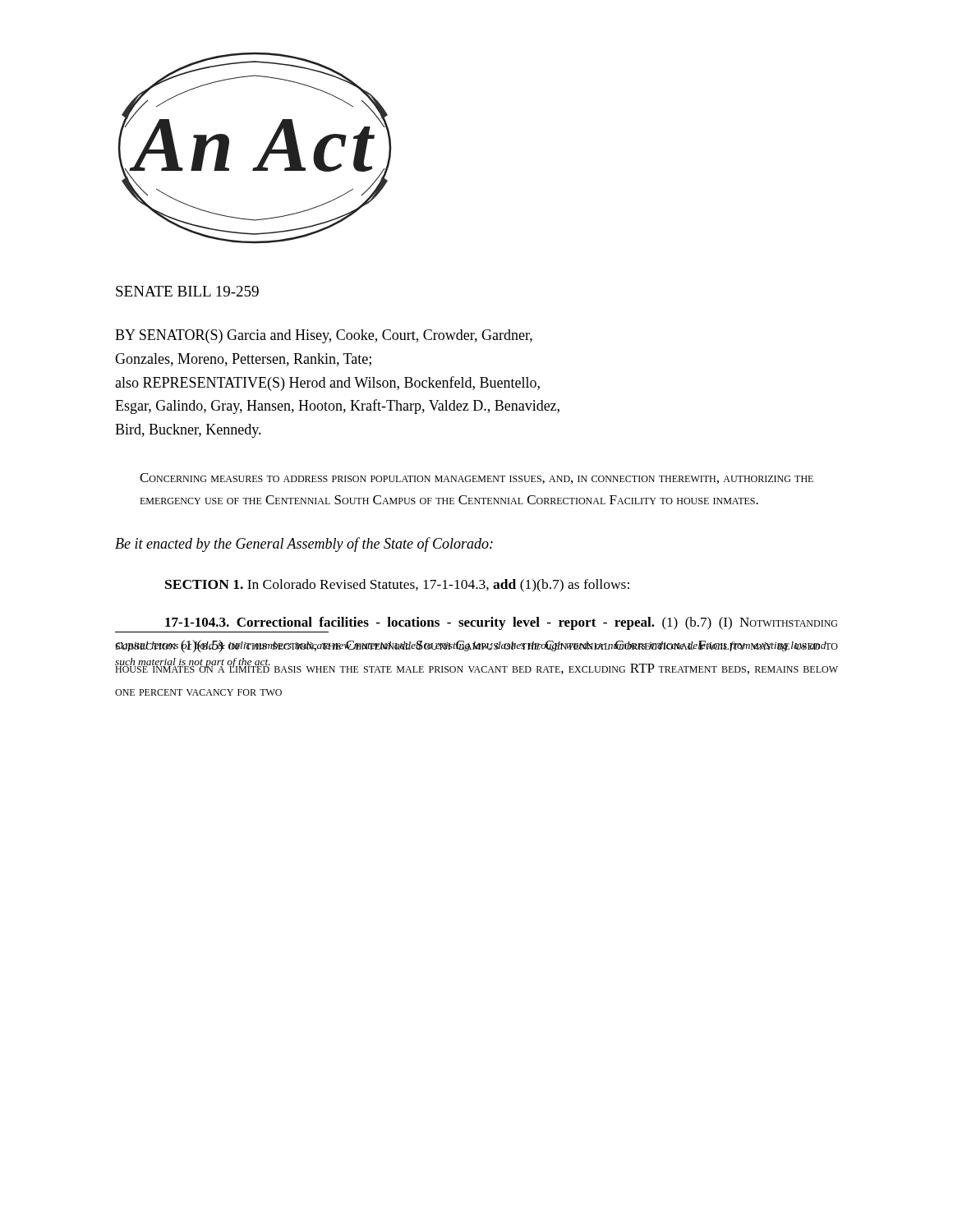Select the text block containing "17-1-104.3. Correctional facilities - locations - security"

(x=476, y=657)
